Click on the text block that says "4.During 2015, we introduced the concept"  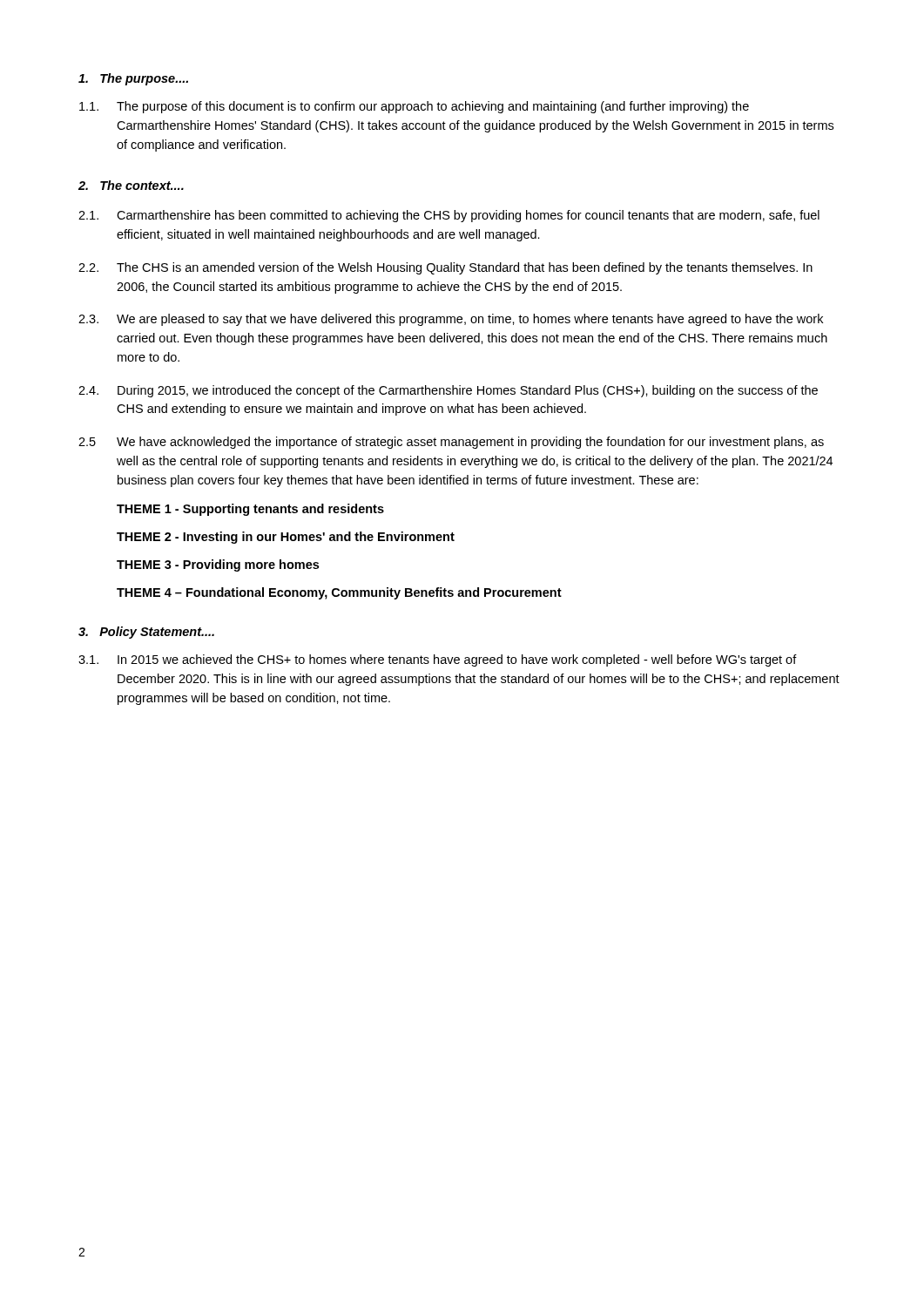(x=459, y=400)
